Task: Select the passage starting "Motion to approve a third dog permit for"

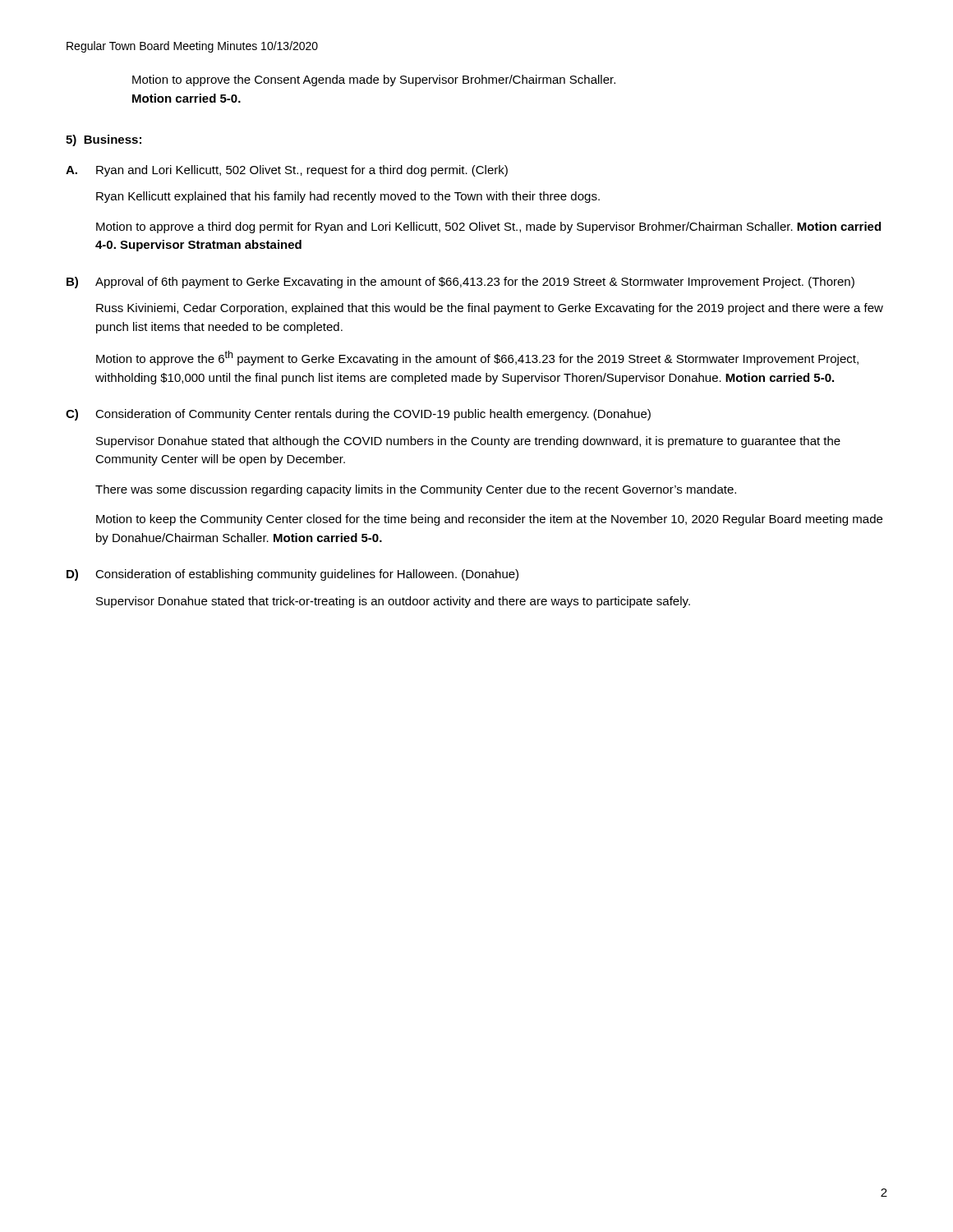Action: (488, 235)
